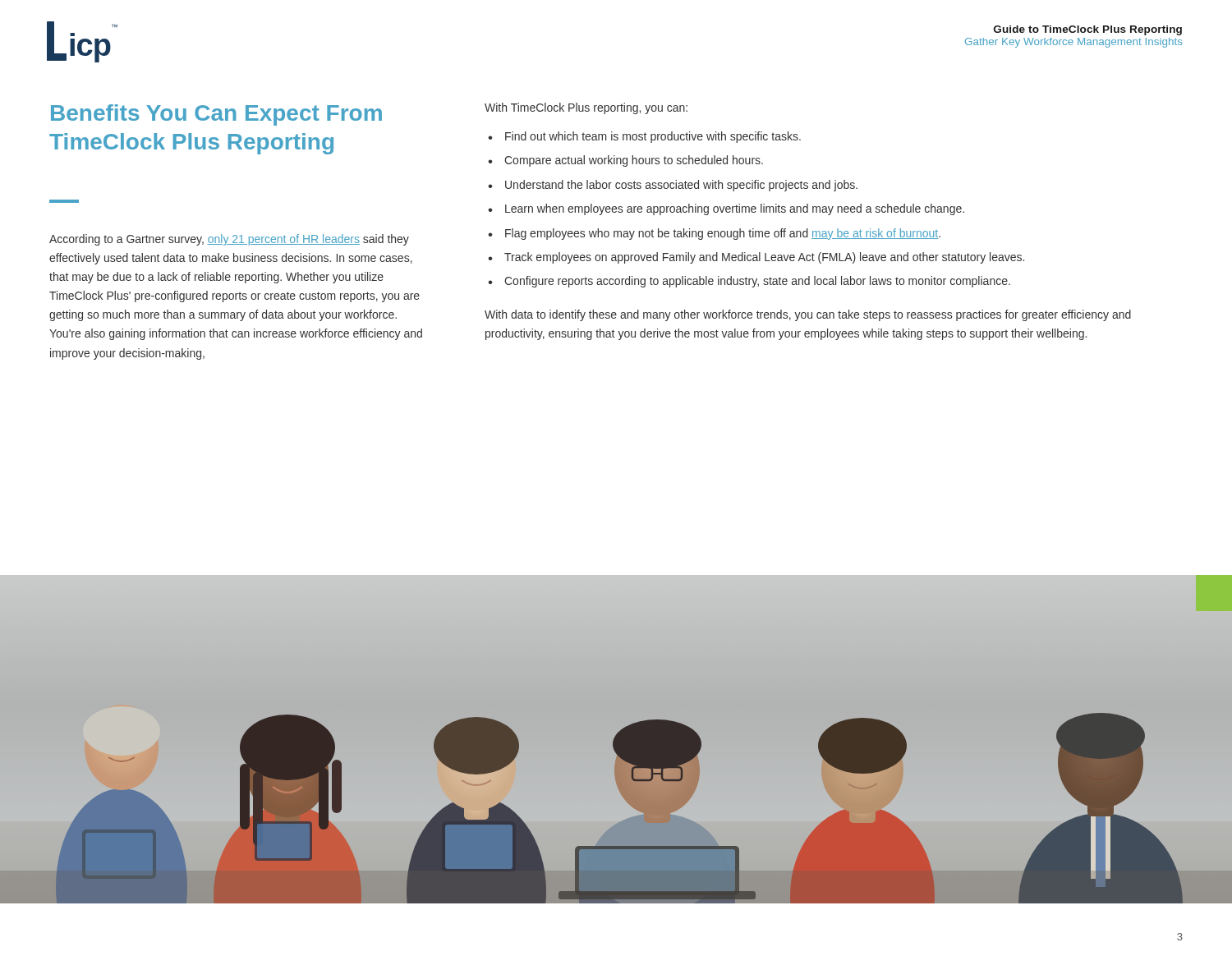Find the logo

point(82,48)
